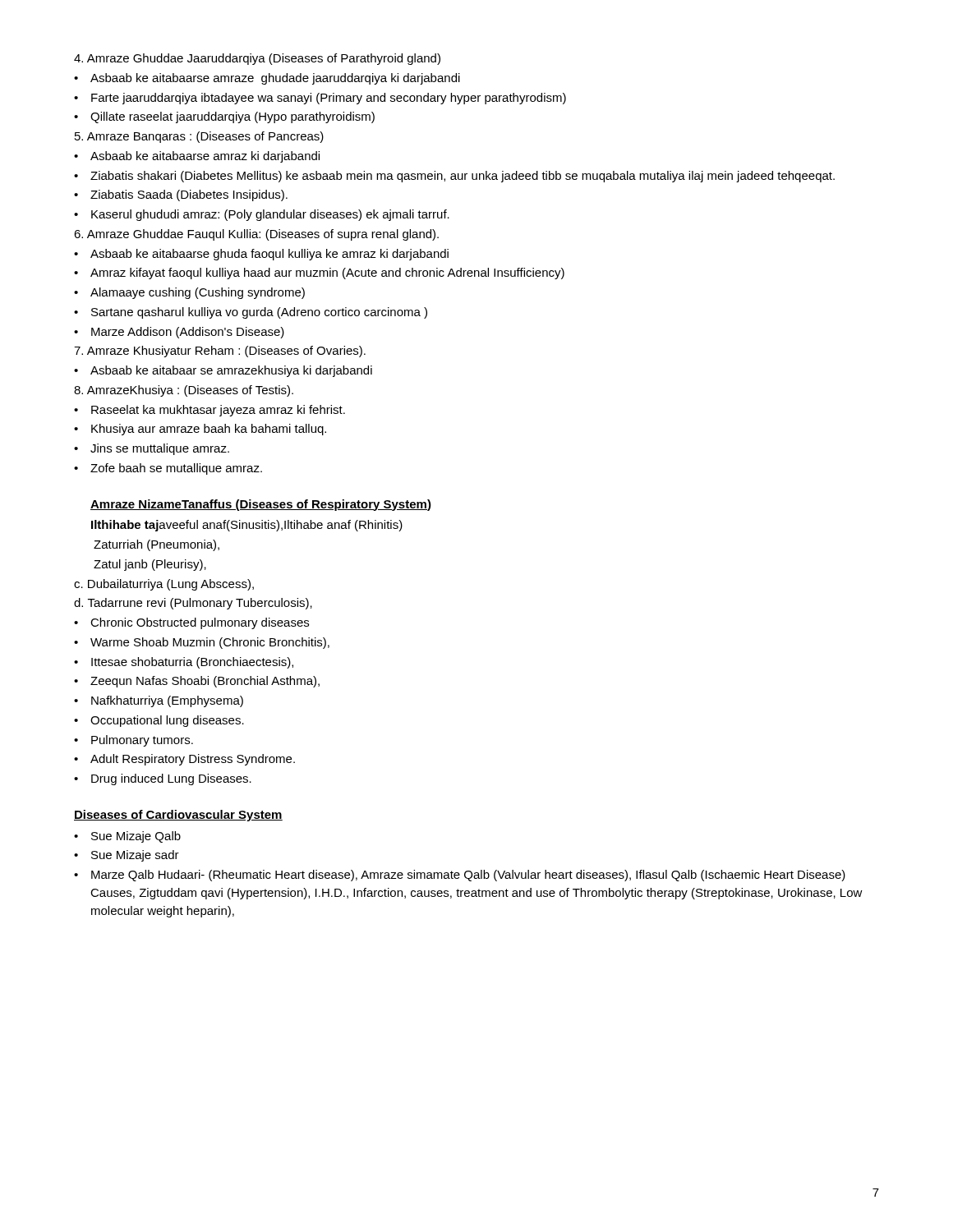Click on the element starting "•Nafkhaturriya (Emphysema)"
Viewport: 953px width, 1232px height.
pyautogui.click(x=159, y=700)
